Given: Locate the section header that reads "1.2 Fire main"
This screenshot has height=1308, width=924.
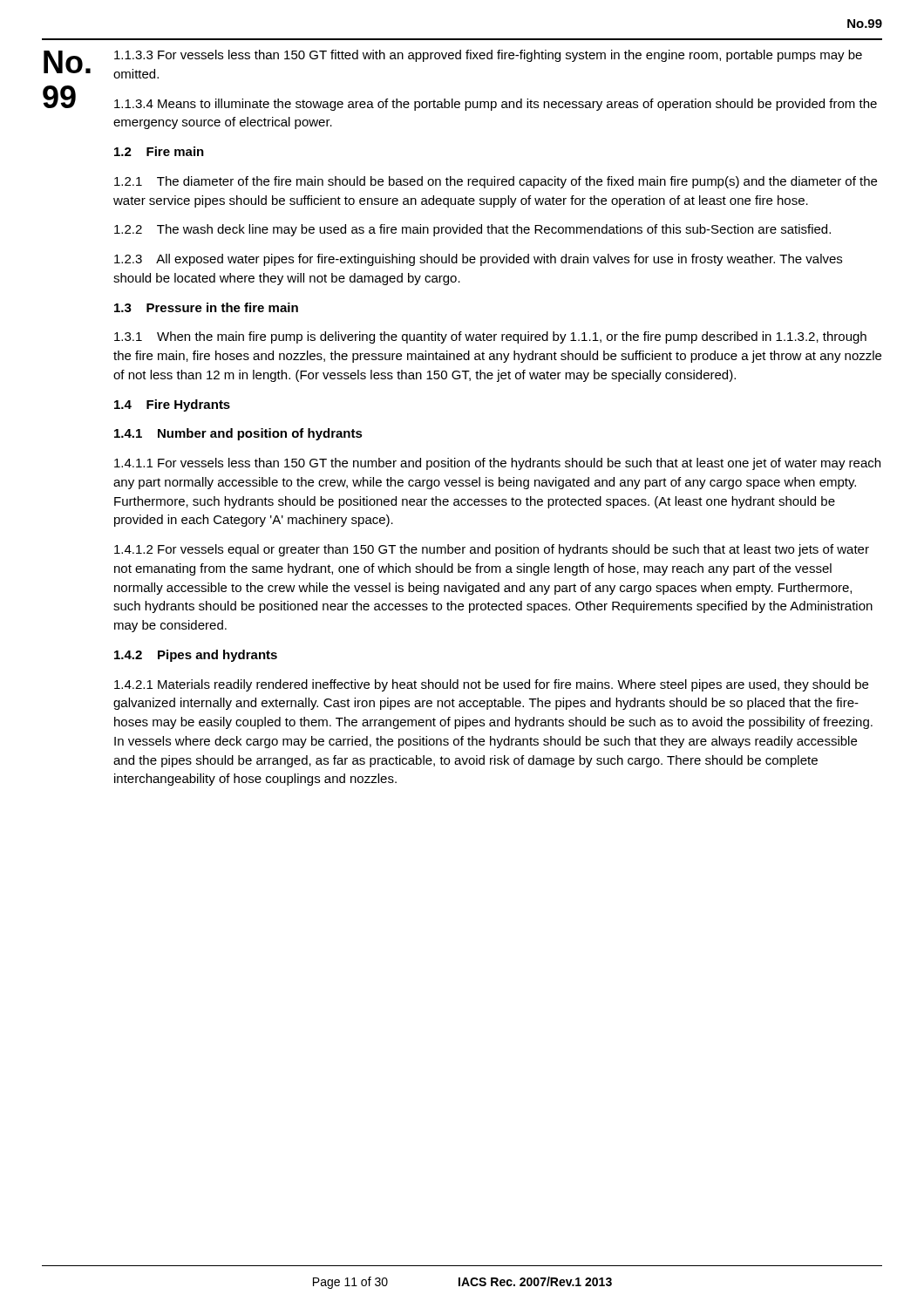Looking at the screenshot, I should click(159, 151).
